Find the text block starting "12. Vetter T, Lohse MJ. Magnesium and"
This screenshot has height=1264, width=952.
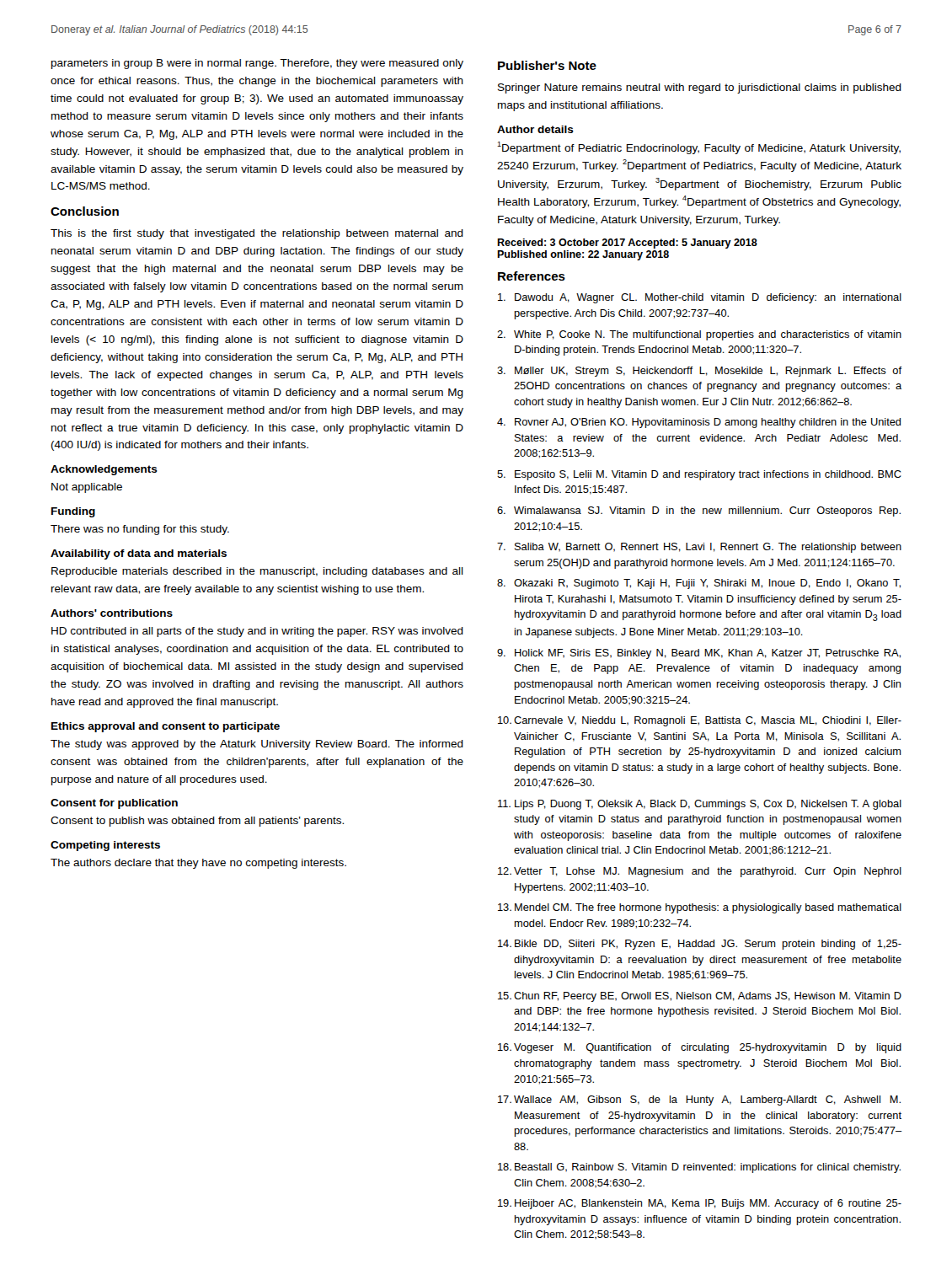tap(699, 879)
